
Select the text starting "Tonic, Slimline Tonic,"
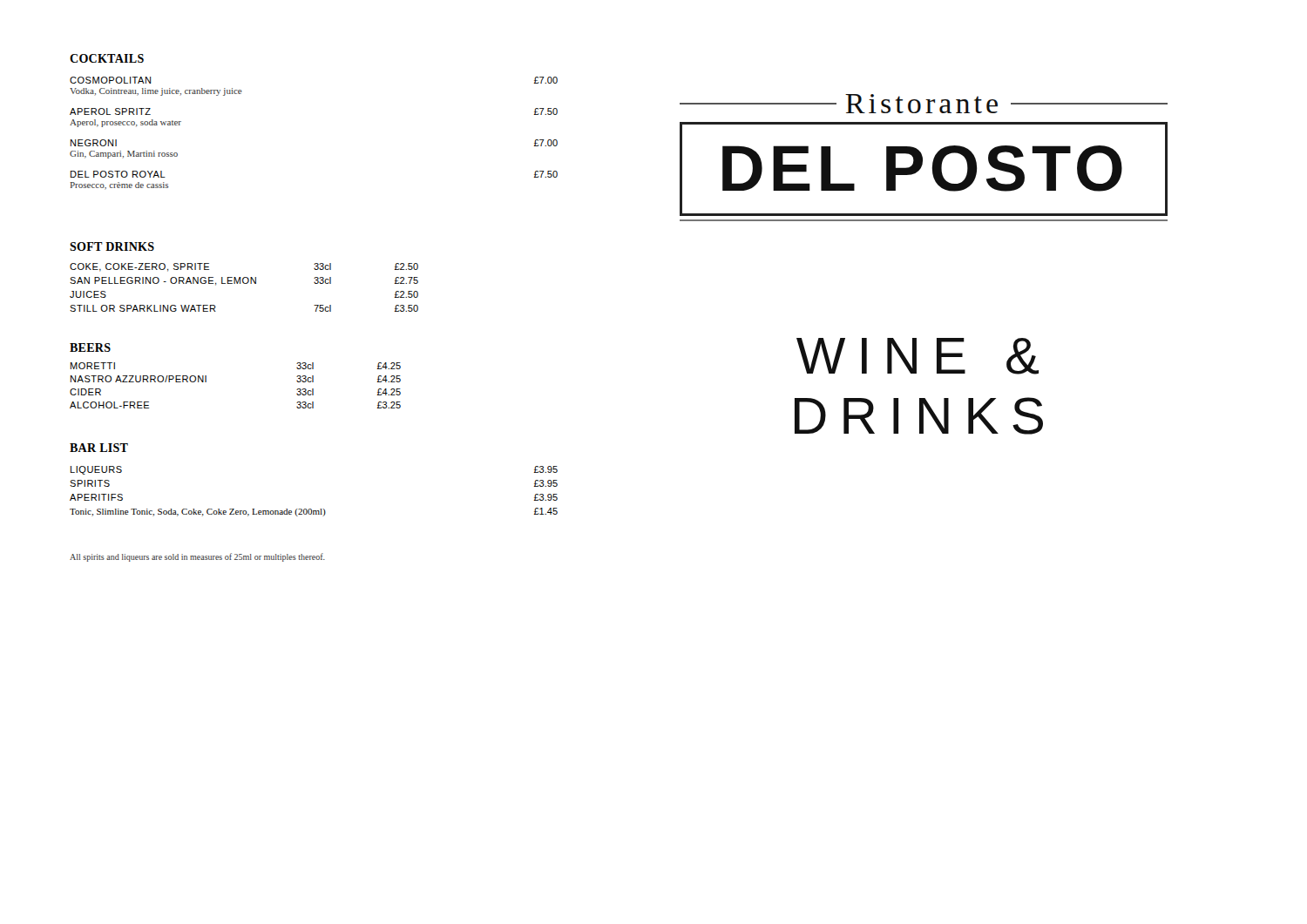[314, 511]
